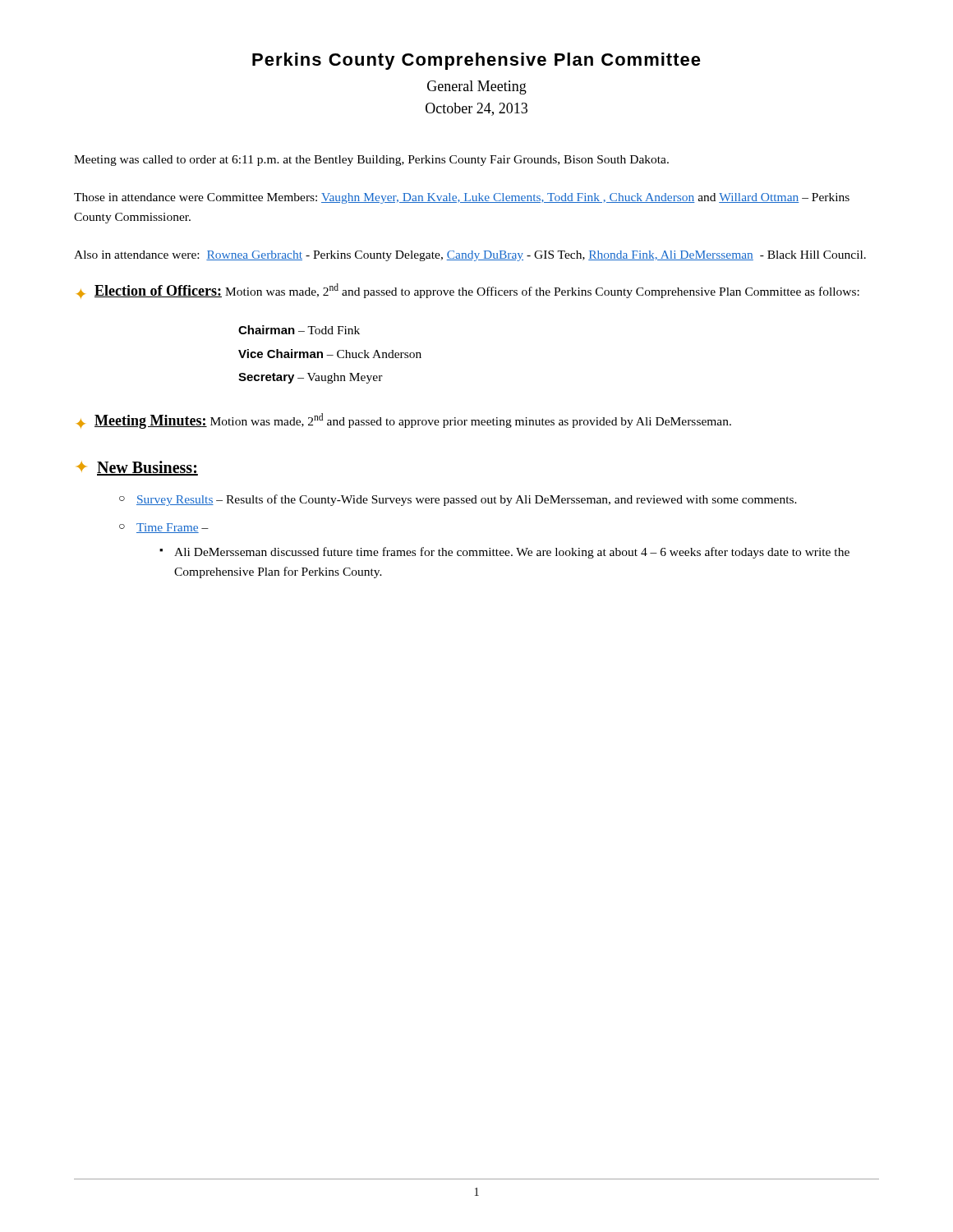Locate the text block starting "Survey Results – Results"
The width and height of the screenshot is (953, 1232).
click(x=467, y=499)
